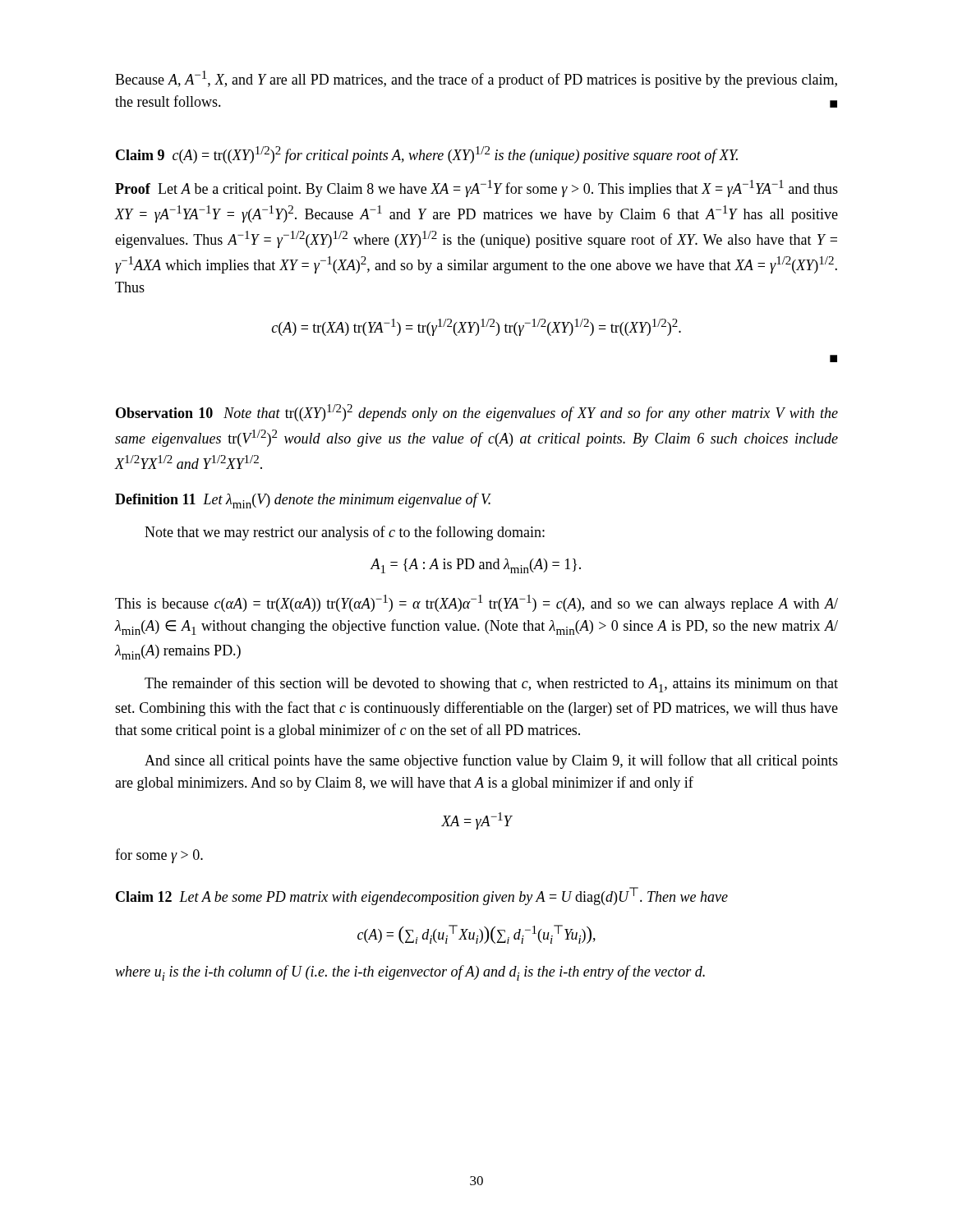The image size is (953, 1232).
Task: Navigate to the passage starting "for some γ > 0."
Action: coord(159,855)
